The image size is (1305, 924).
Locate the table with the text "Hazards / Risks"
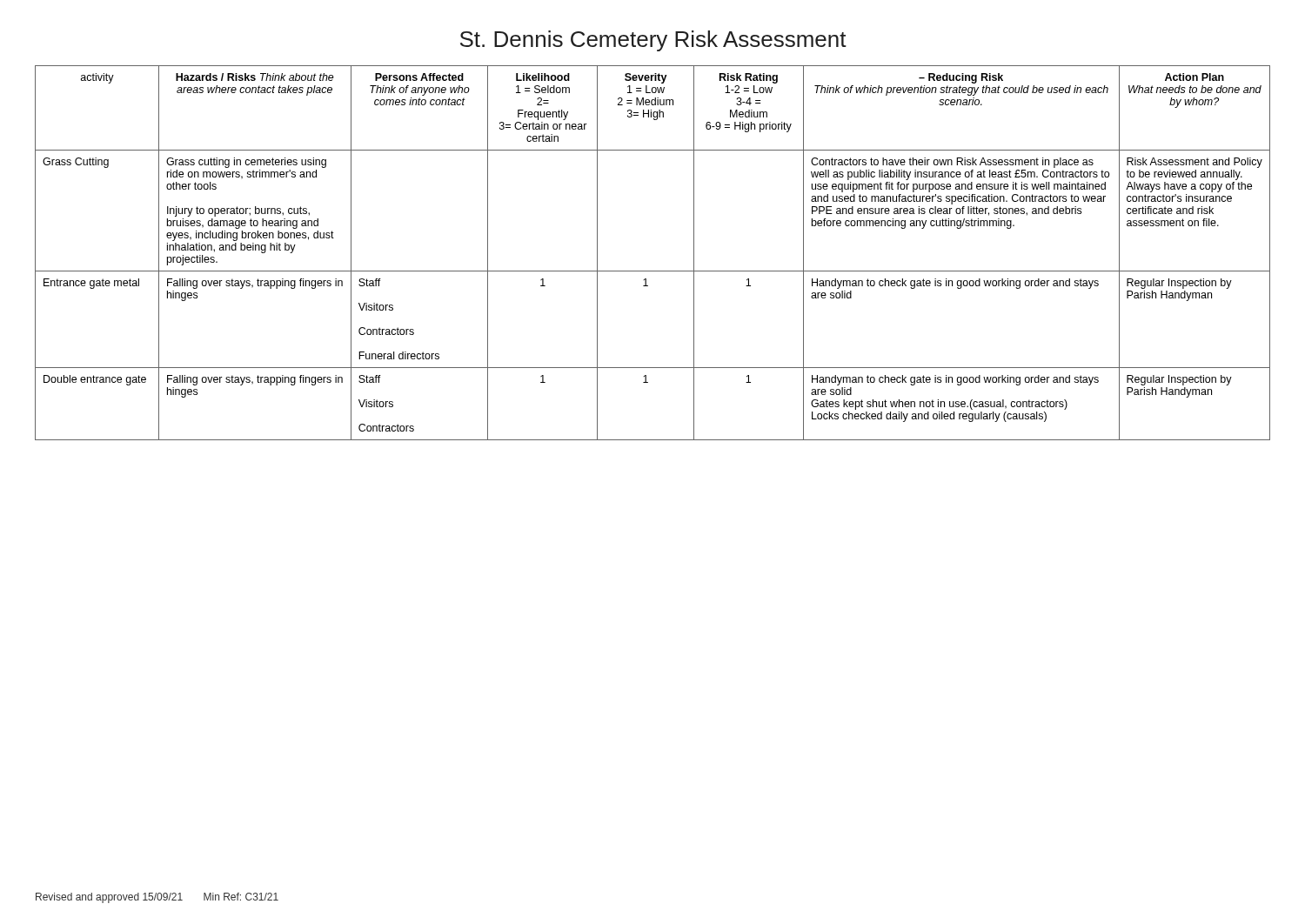pyautogui.click(x=652, y=253)
